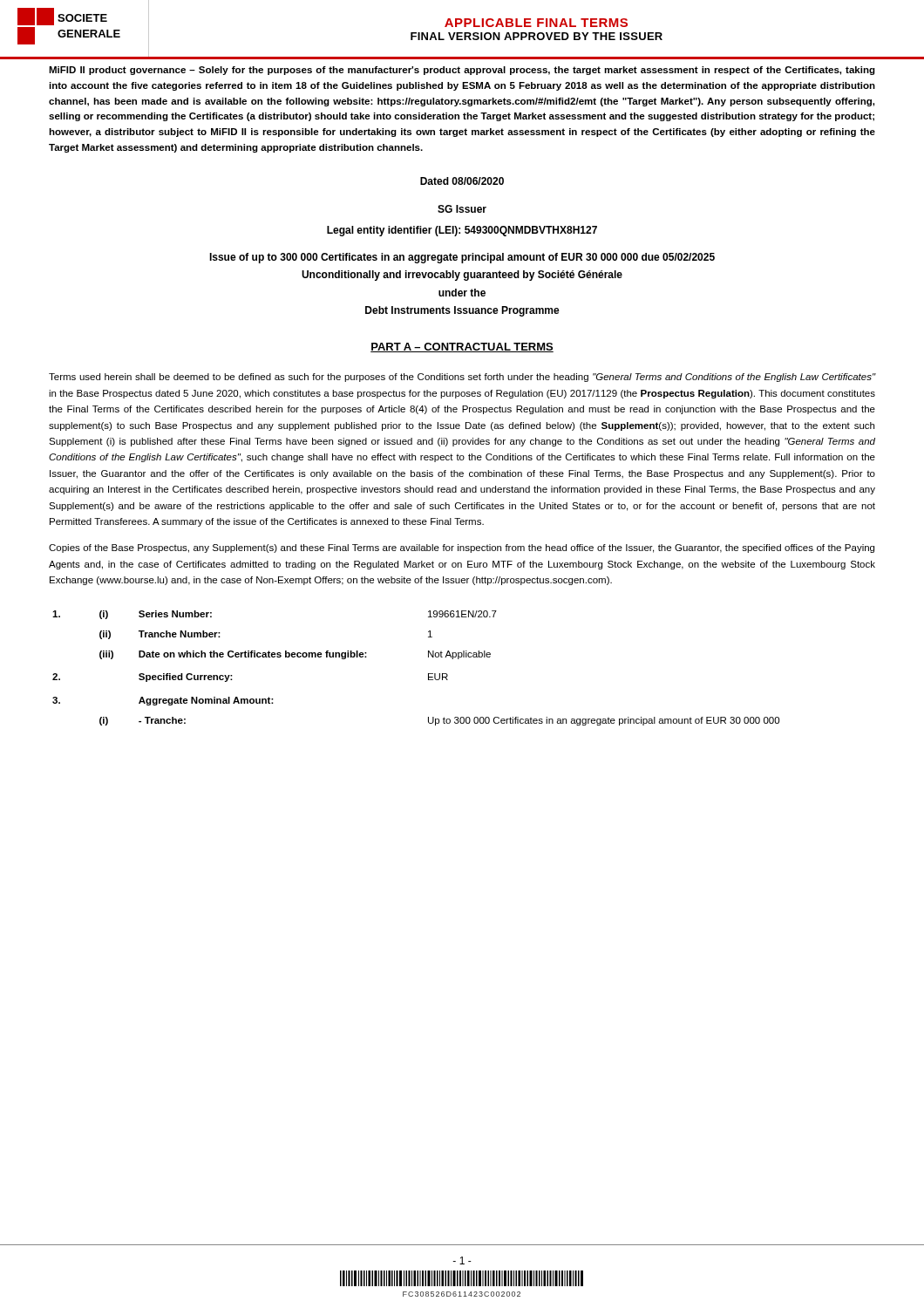Image resolution: width=924 pixels, height=1308 pixels.
Task: Click on the text that says "Dated 08/06/2020"
Action: coord(462,181)
